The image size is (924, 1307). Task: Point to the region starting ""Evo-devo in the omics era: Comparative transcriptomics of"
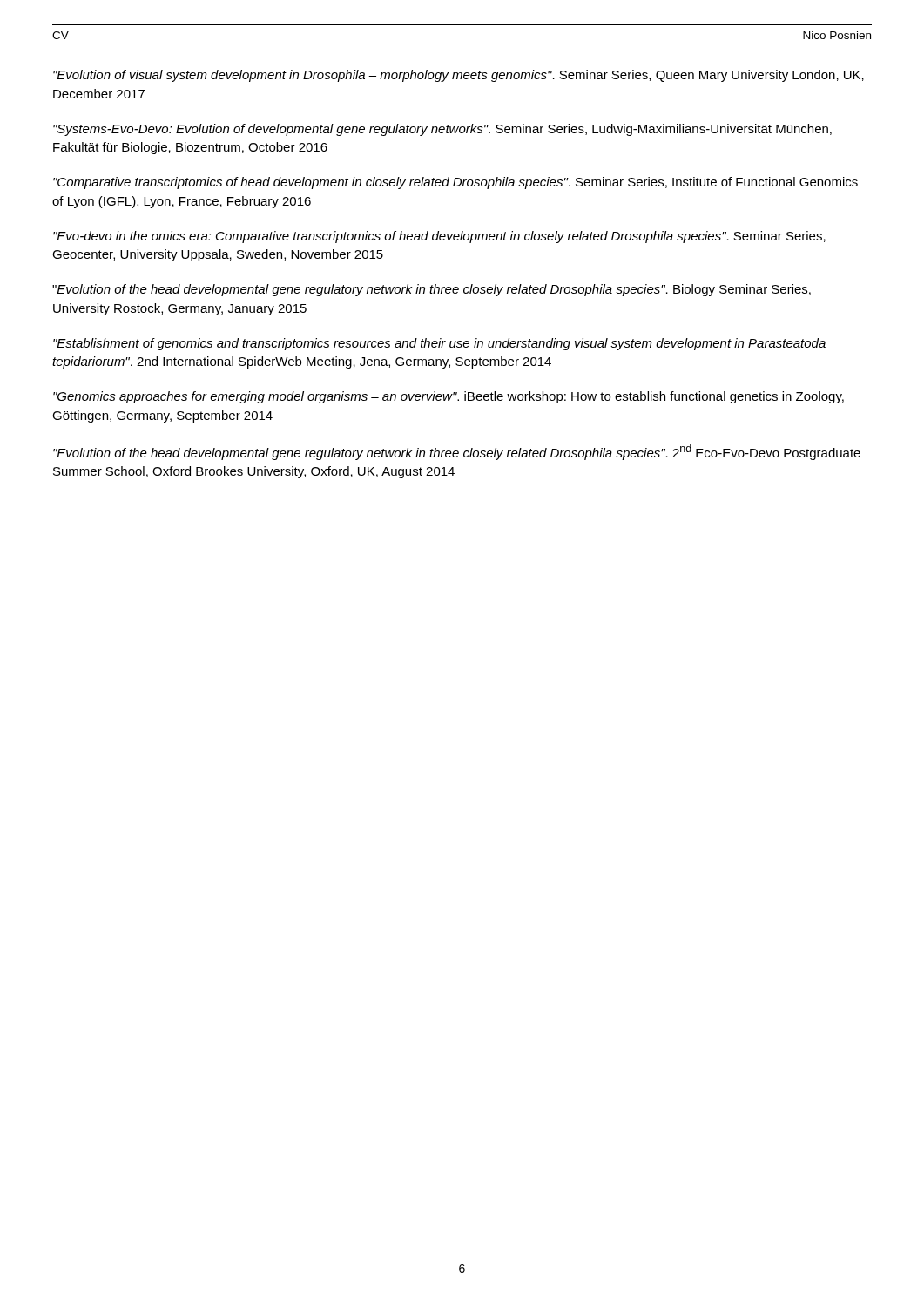click(x=439, y=245)
